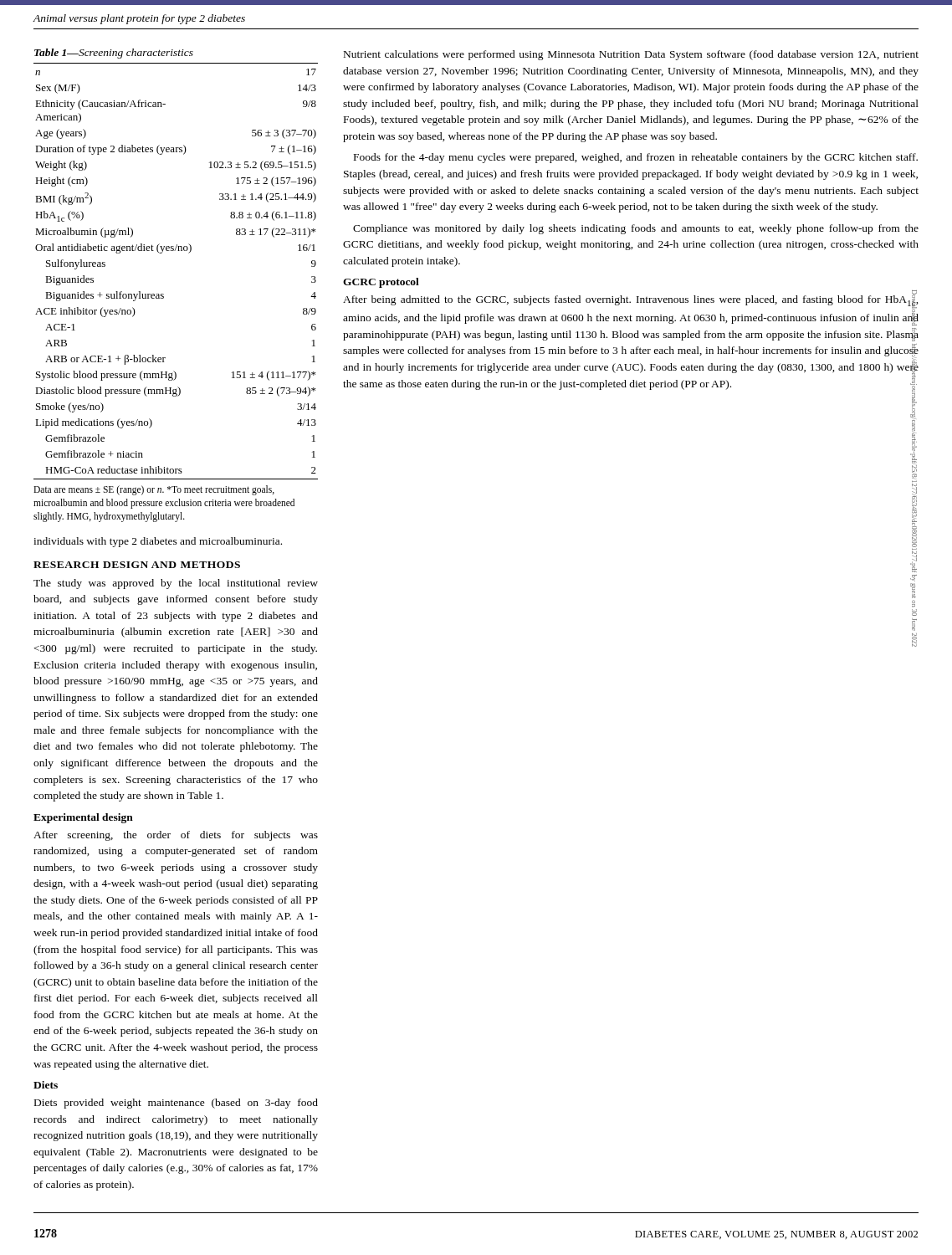Viewport: 952px width, 1255px height.
Task: Point to the text starting "Data are means ± SE (range)"
Action: [x=164, y=503]
